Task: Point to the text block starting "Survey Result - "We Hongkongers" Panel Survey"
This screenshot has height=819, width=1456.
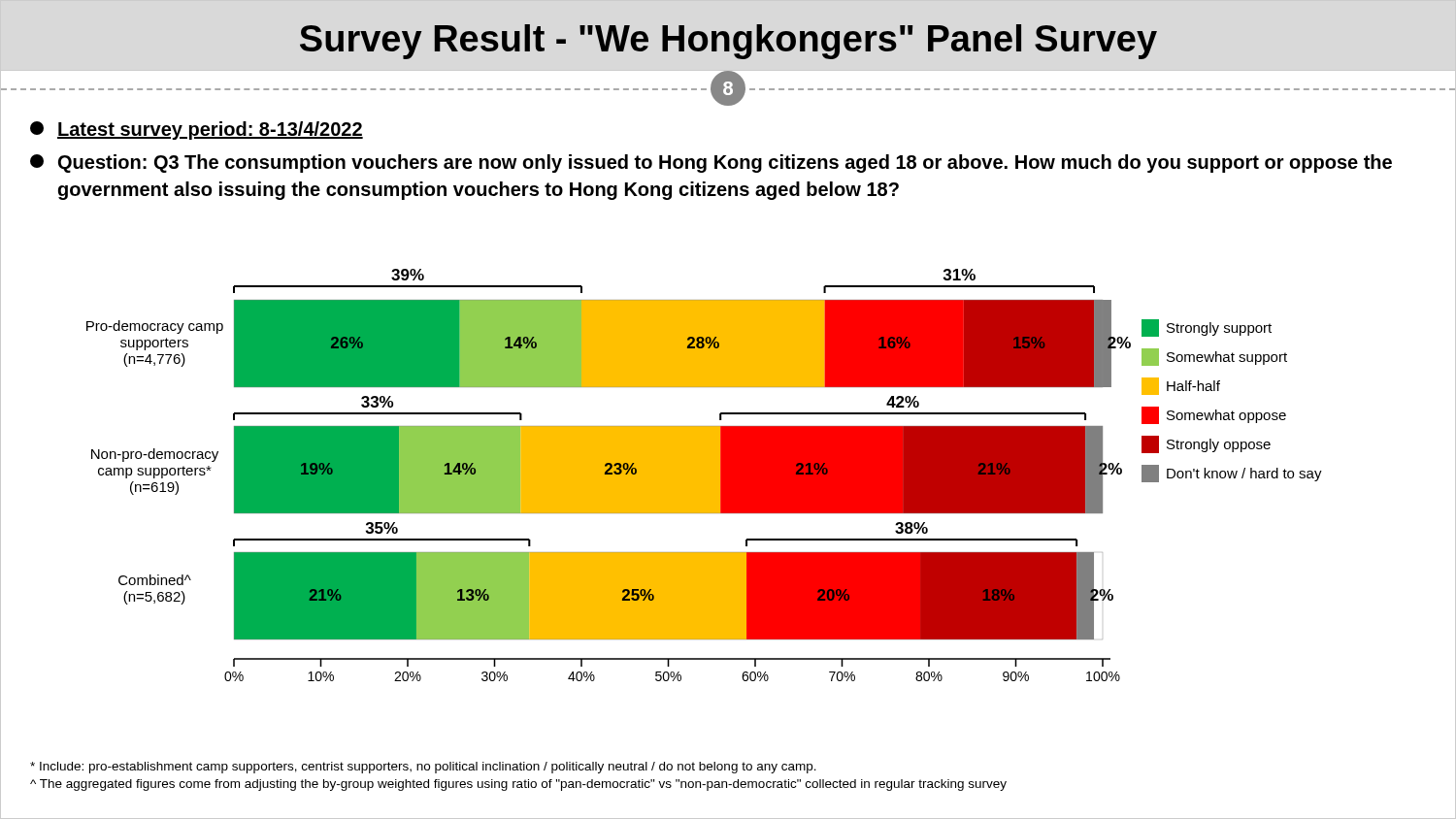Action: pos(728,39)
